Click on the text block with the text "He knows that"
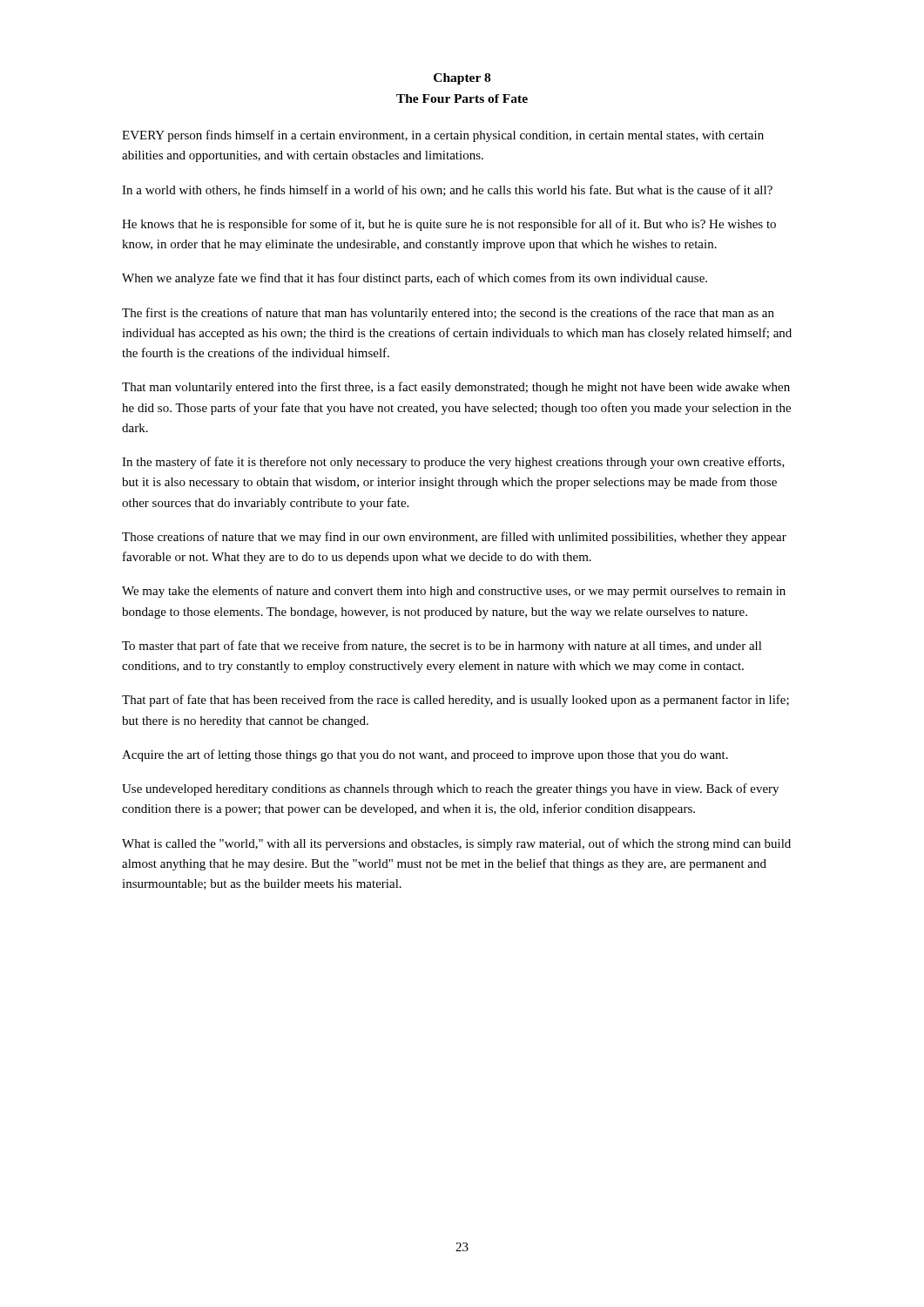This screenshot has height=1307, width=924. pyautogui.click(x=449, y=234)
